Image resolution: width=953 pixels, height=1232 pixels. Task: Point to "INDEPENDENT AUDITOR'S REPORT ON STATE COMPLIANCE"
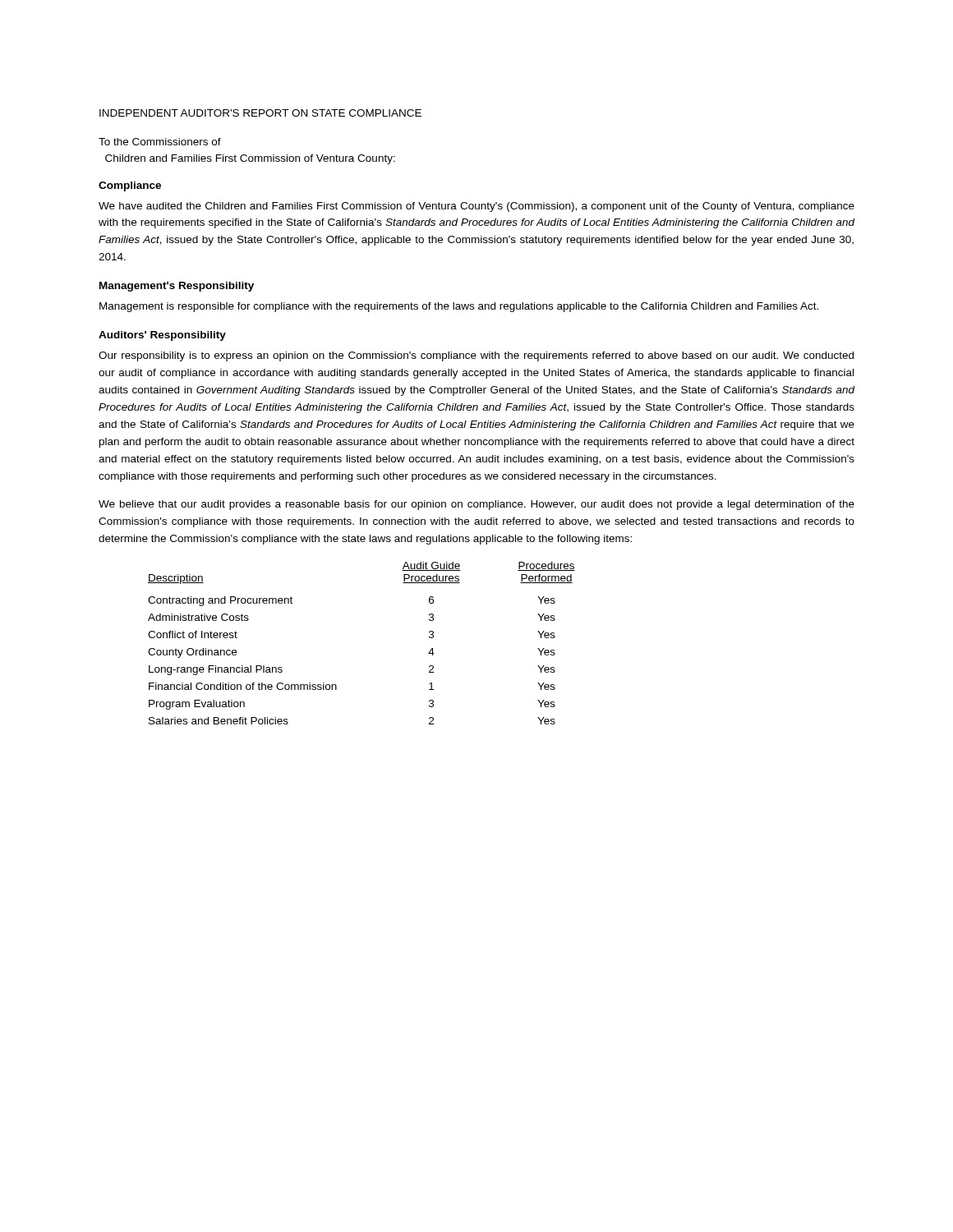[x=260, y=113]
